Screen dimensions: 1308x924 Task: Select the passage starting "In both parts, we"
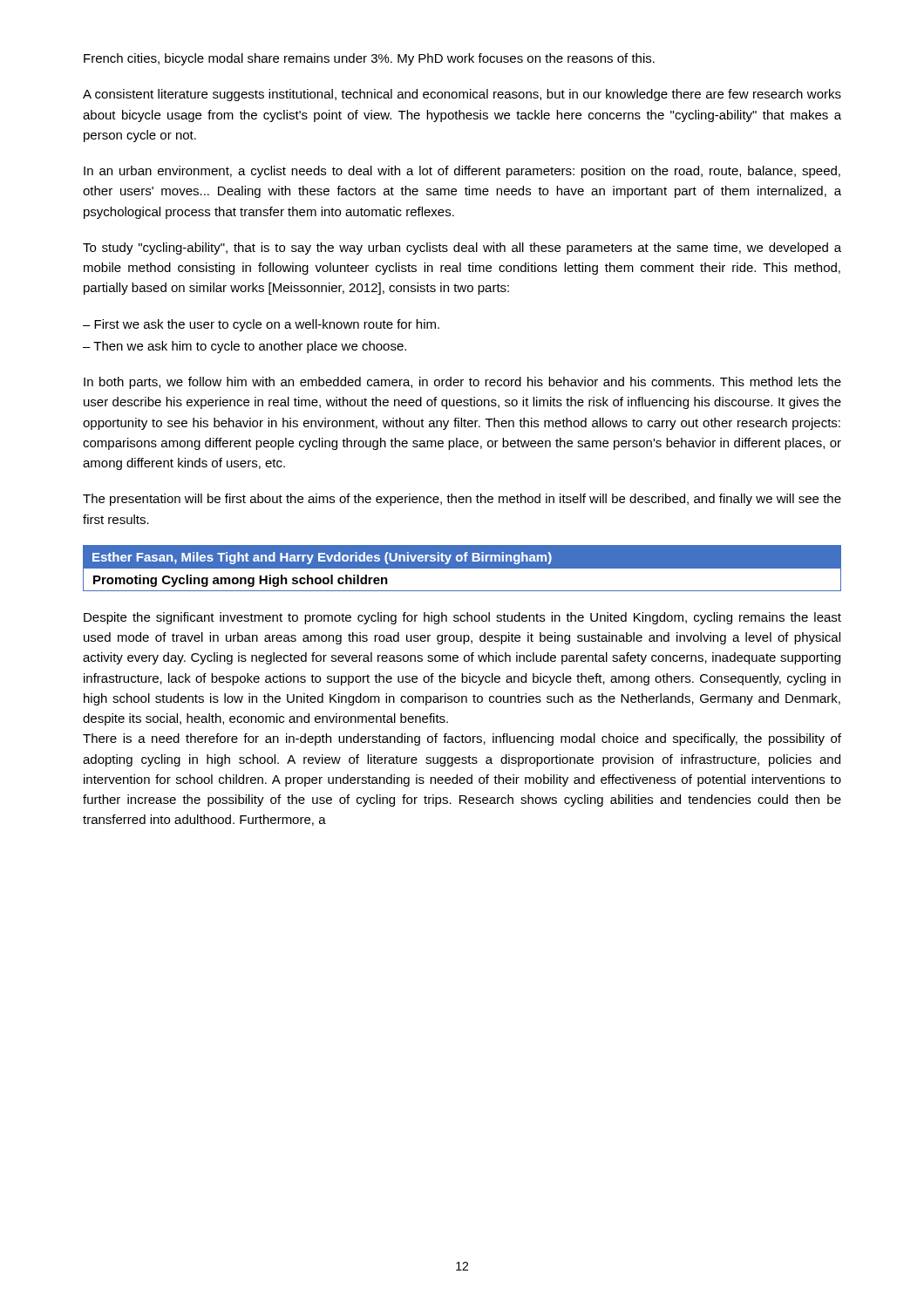pos(462,422)
